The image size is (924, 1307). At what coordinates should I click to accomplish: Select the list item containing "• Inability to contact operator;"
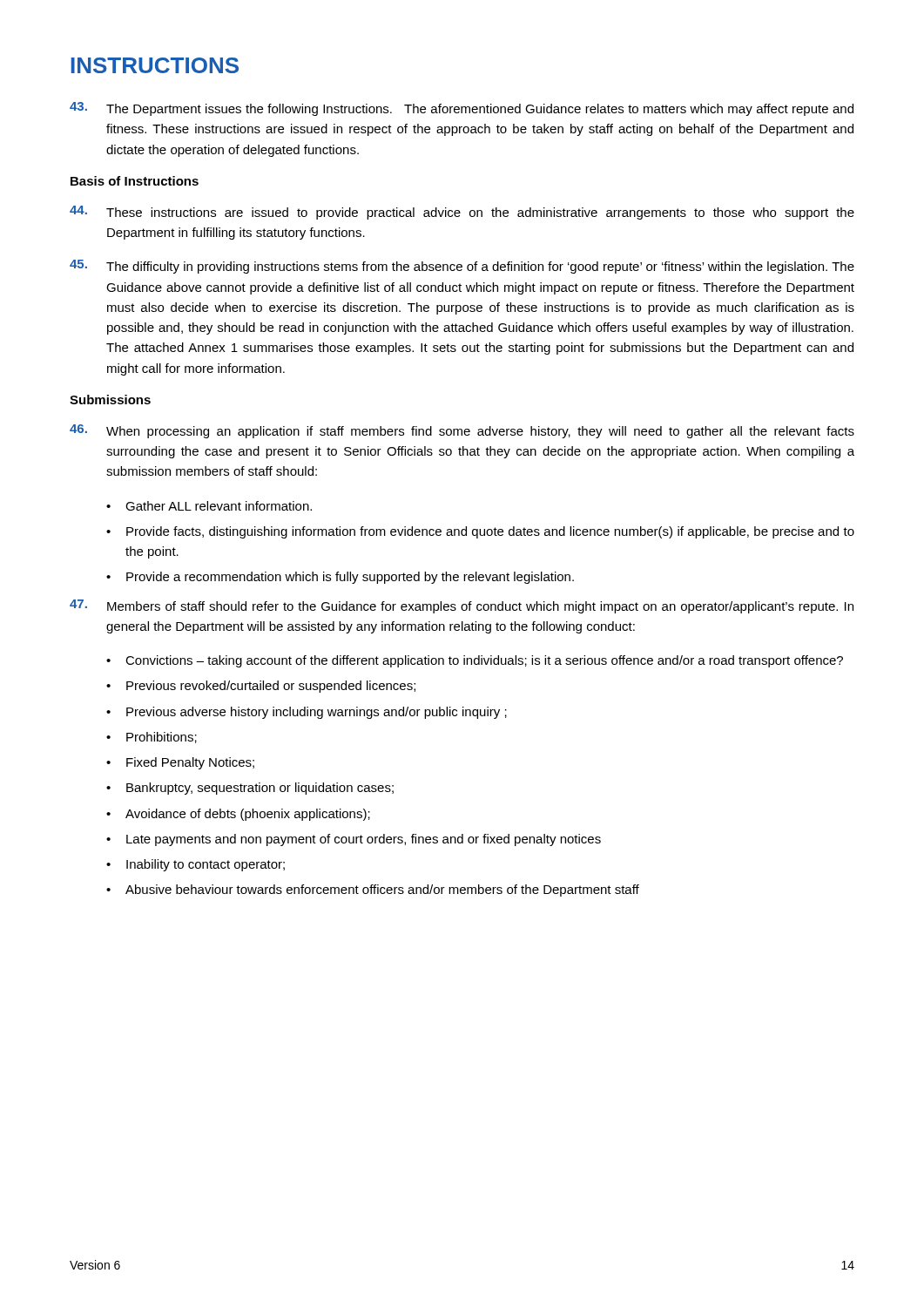[196, 865]
